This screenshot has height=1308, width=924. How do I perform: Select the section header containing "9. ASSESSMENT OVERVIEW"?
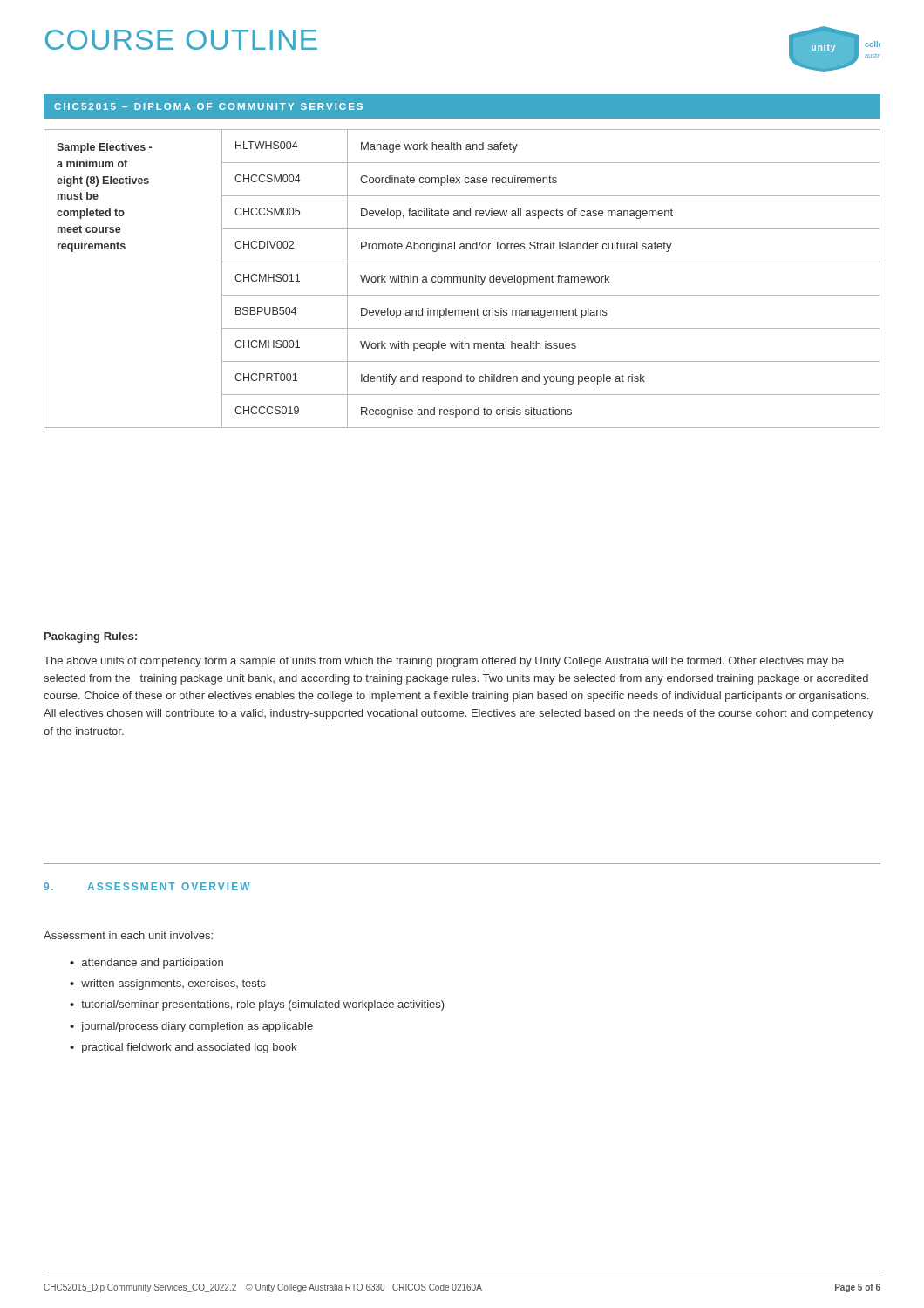pyautogui.click(x=148, y=887)
